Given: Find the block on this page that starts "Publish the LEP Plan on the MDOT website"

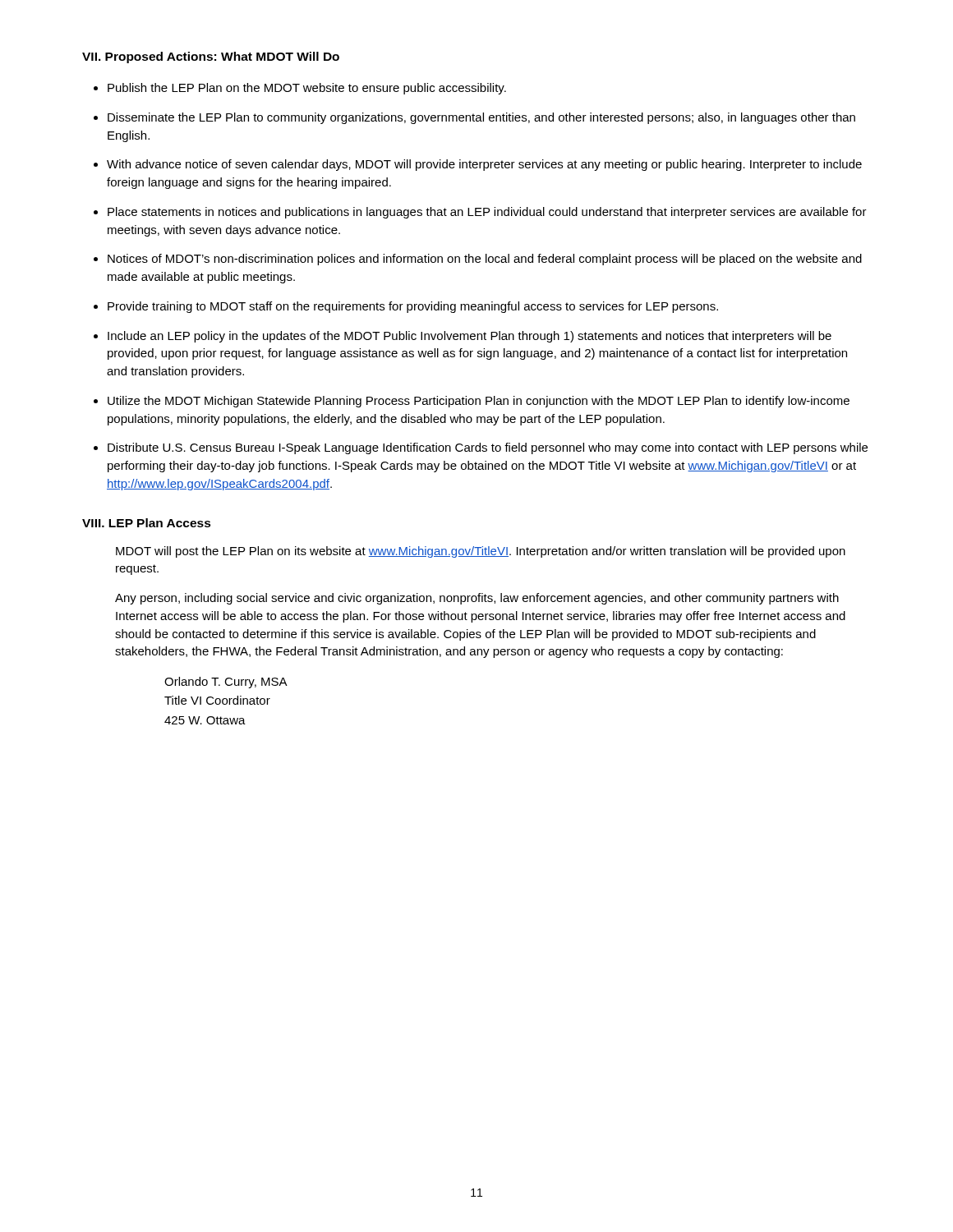Looking at the screenshot, I should coord(489,88).
